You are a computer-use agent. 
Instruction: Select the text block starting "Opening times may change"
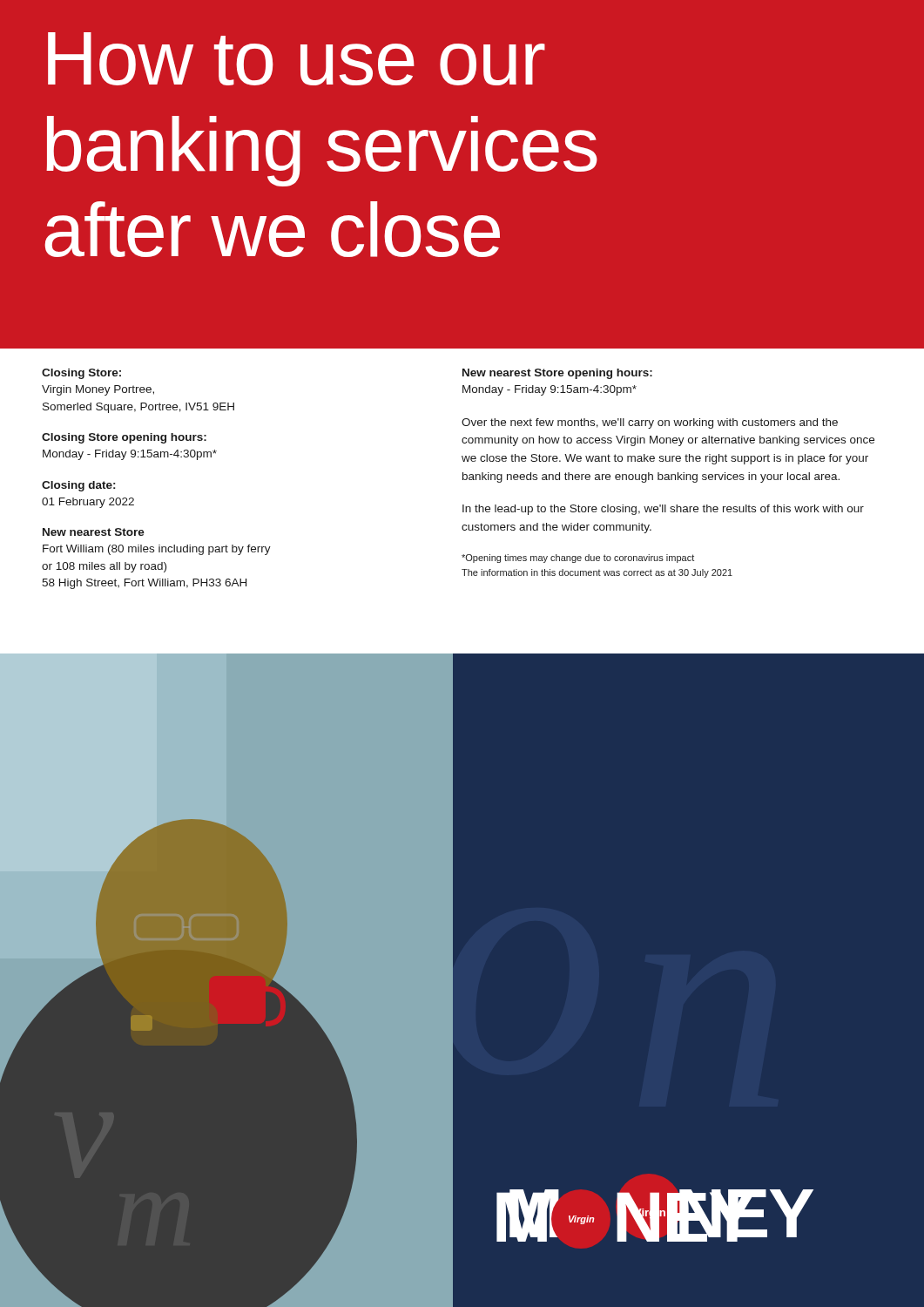597,565
